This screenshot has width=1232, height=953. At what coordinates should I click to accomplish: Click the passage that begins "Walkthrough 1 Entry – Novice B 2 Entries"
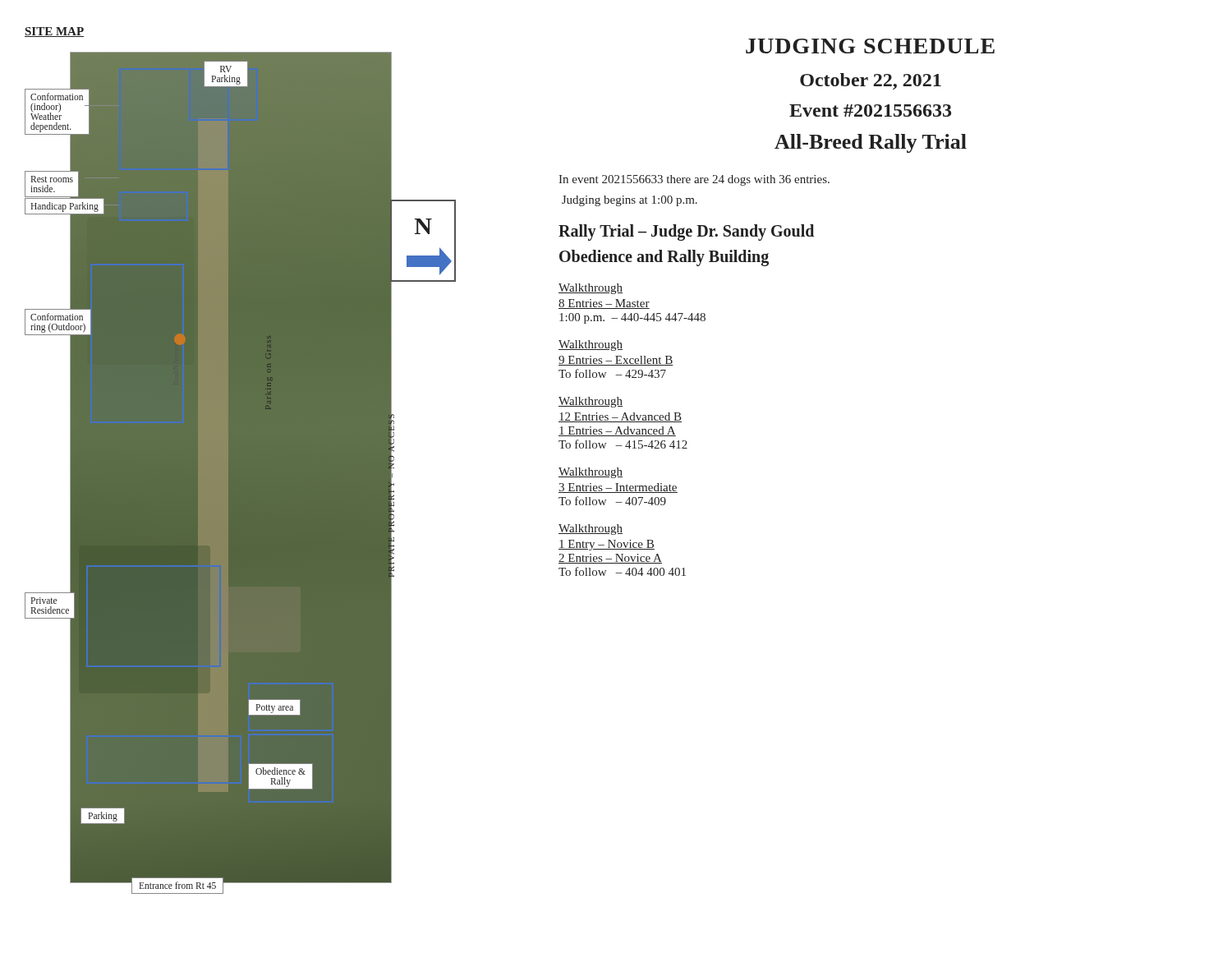point(591,529)
